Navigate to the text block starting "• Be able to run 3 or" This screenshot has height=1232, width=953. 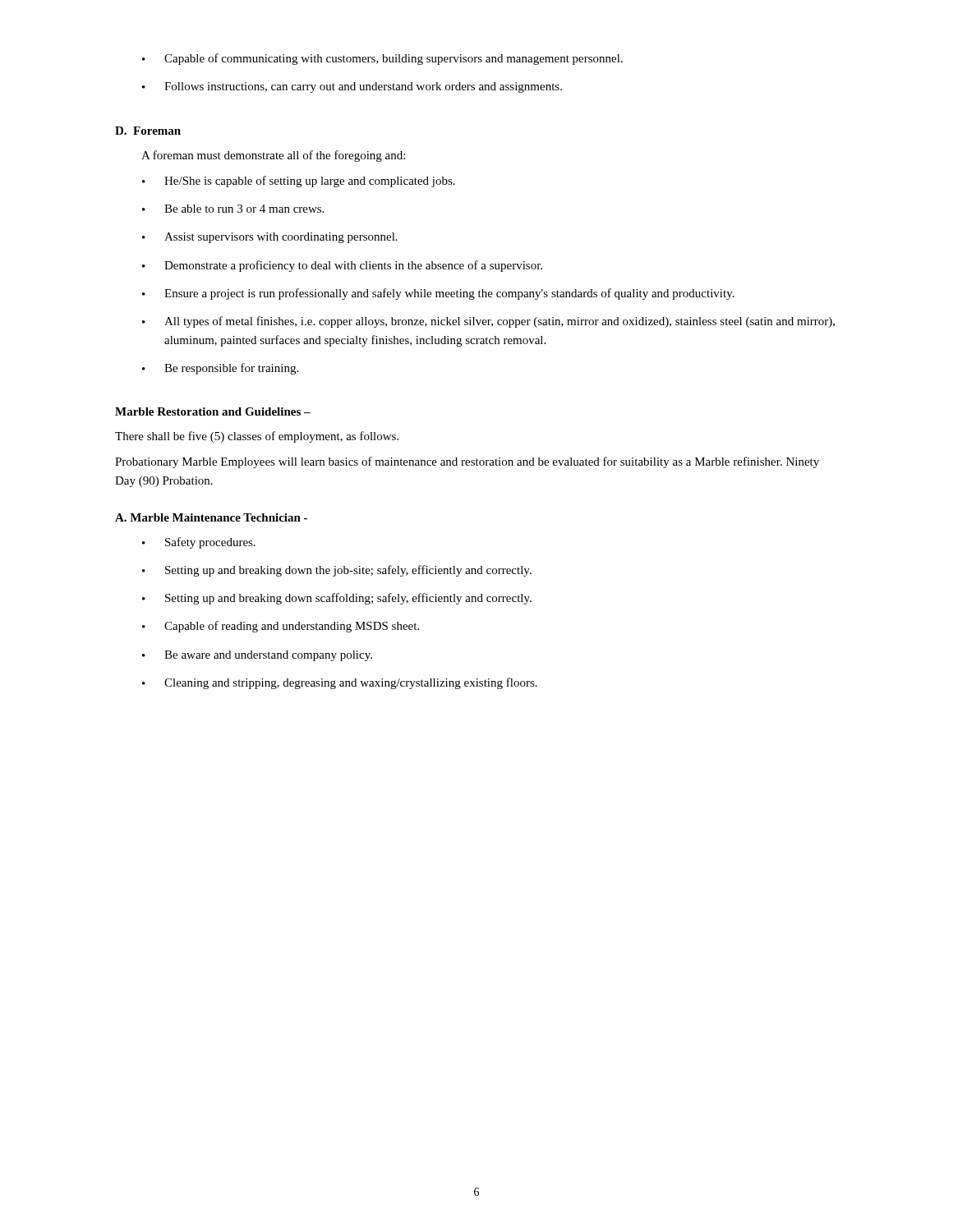pos(233,209)
